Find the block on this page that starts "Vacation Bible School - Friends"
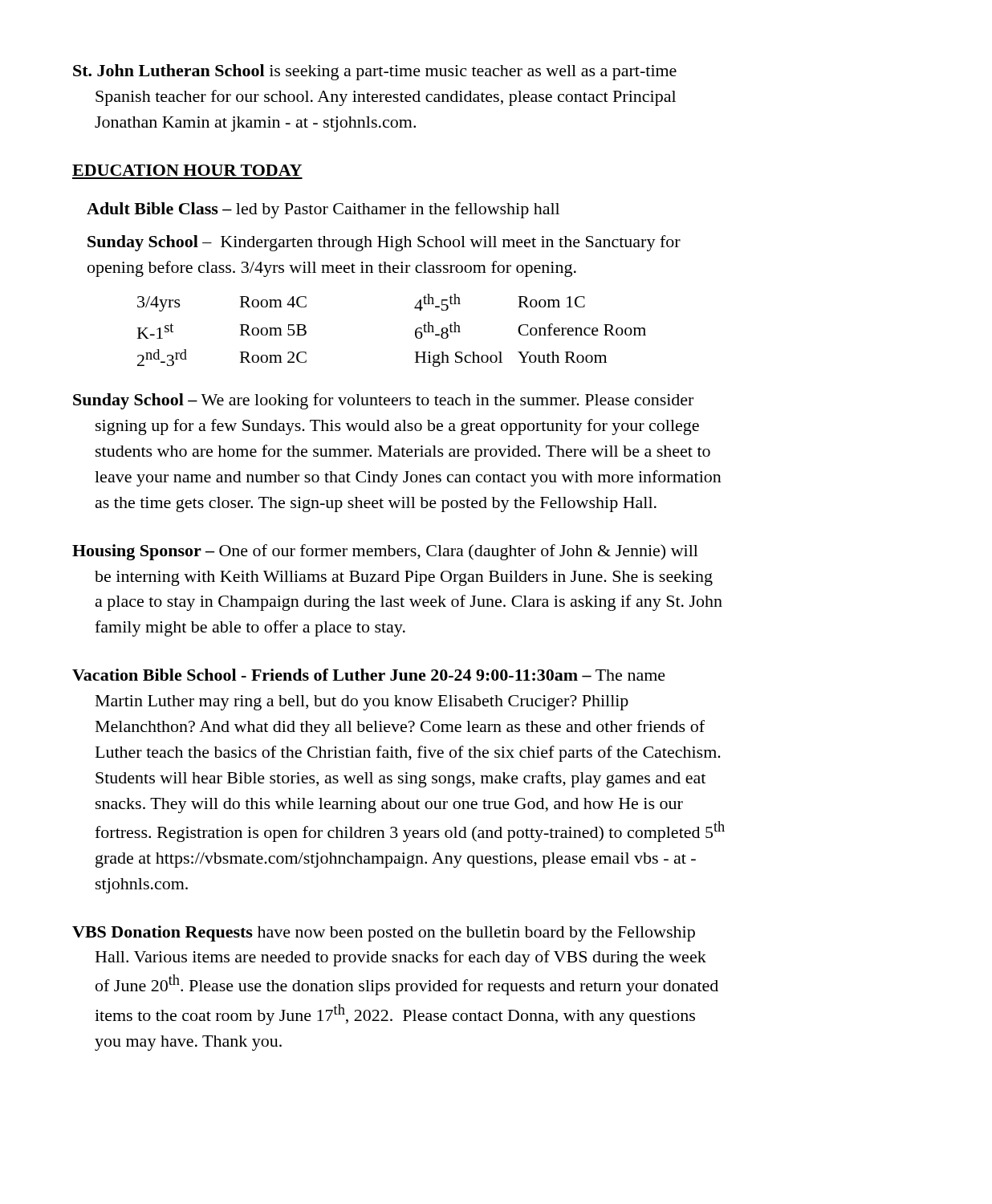Screen dimensions: 1204x992 click(x=496, y=781)
